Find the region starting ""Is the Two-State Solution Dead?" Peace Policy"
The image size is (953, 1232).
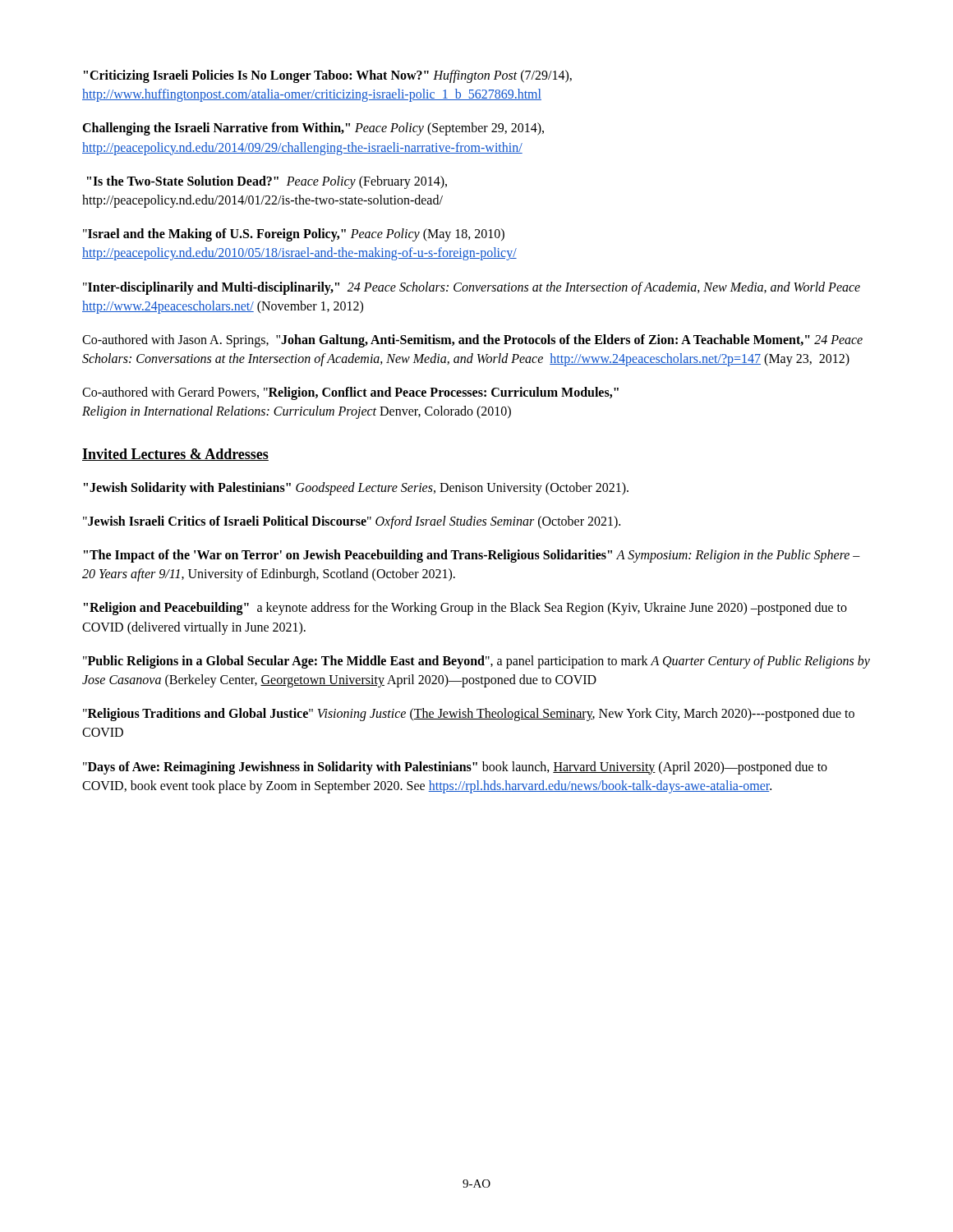[265, 190]
